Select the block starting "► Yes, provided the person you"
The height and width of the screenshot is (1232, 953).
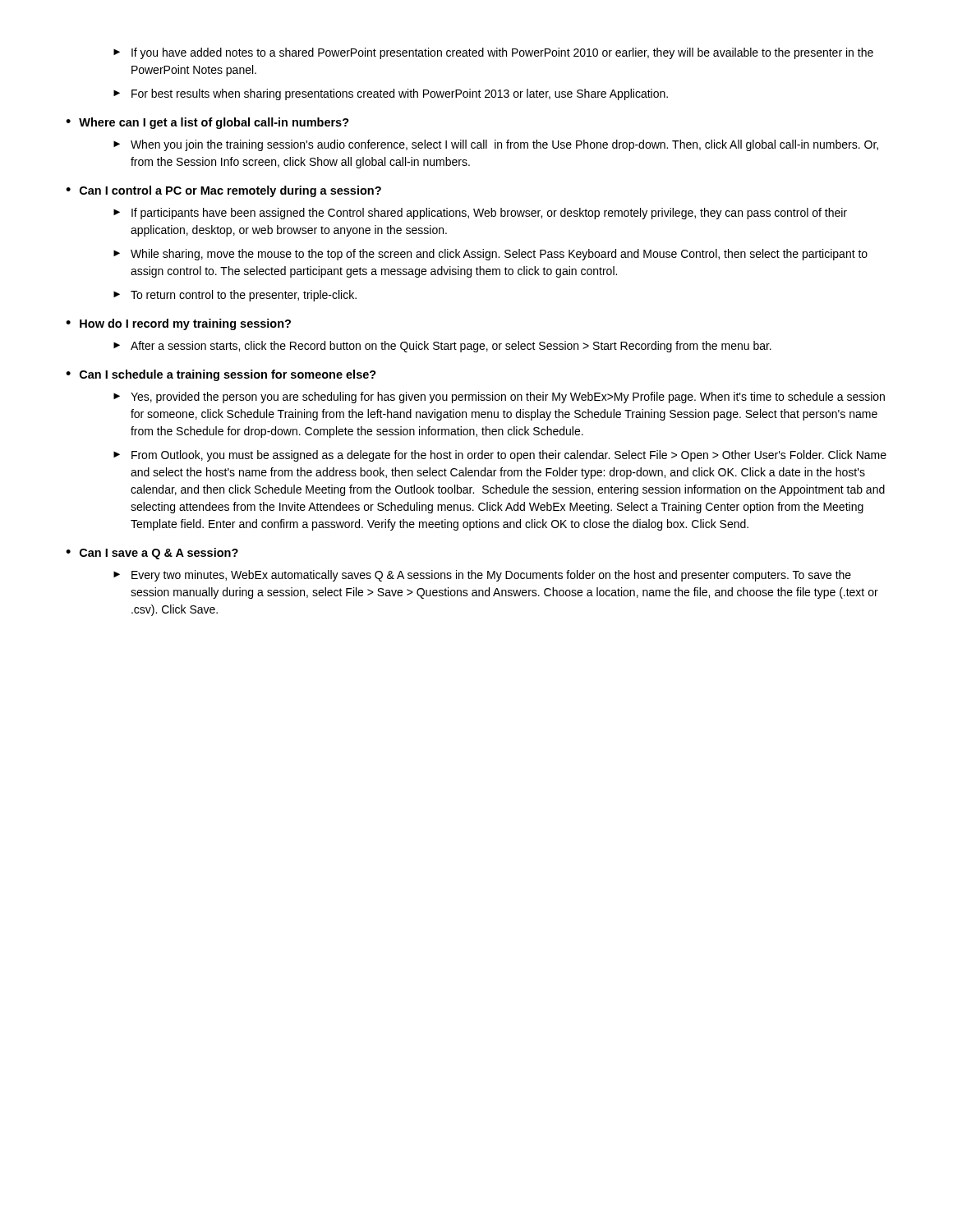coord(499,414)
